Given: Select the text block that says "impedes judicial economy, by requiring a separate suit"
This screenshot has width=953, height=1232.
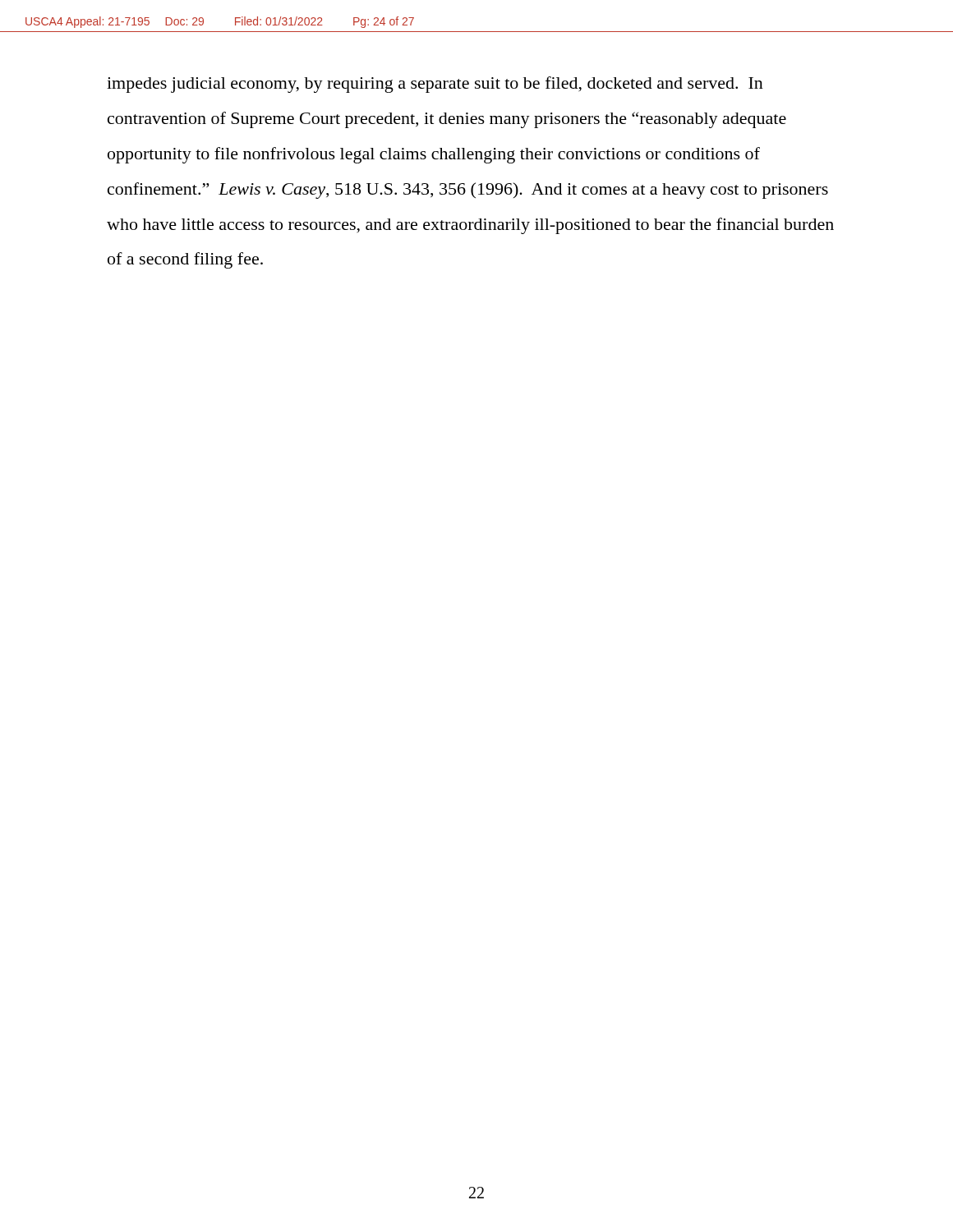Looking at the screenshot, I should click(435, 85).
